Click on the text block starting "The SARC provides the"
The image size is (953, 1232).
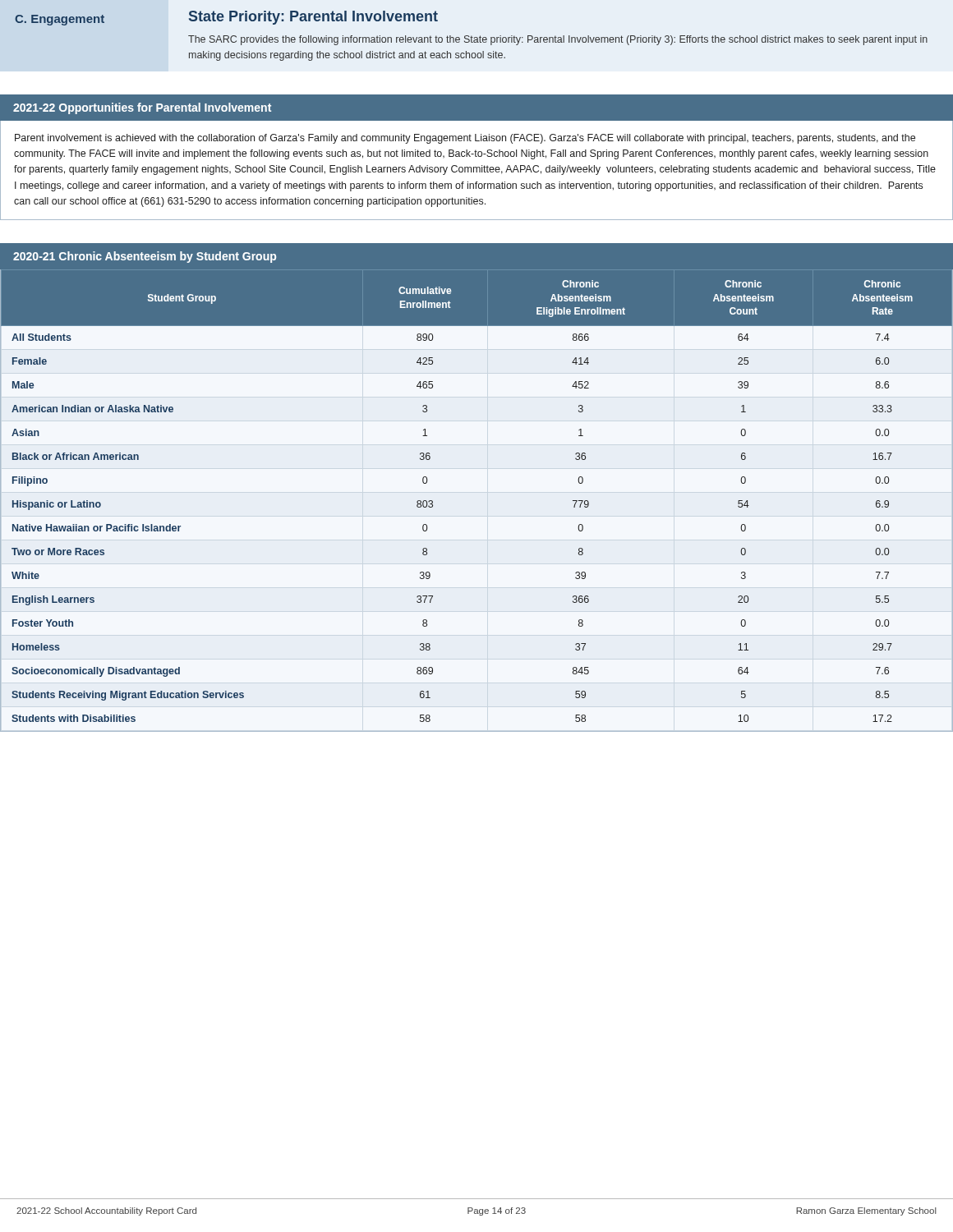[x=561, y=47]
